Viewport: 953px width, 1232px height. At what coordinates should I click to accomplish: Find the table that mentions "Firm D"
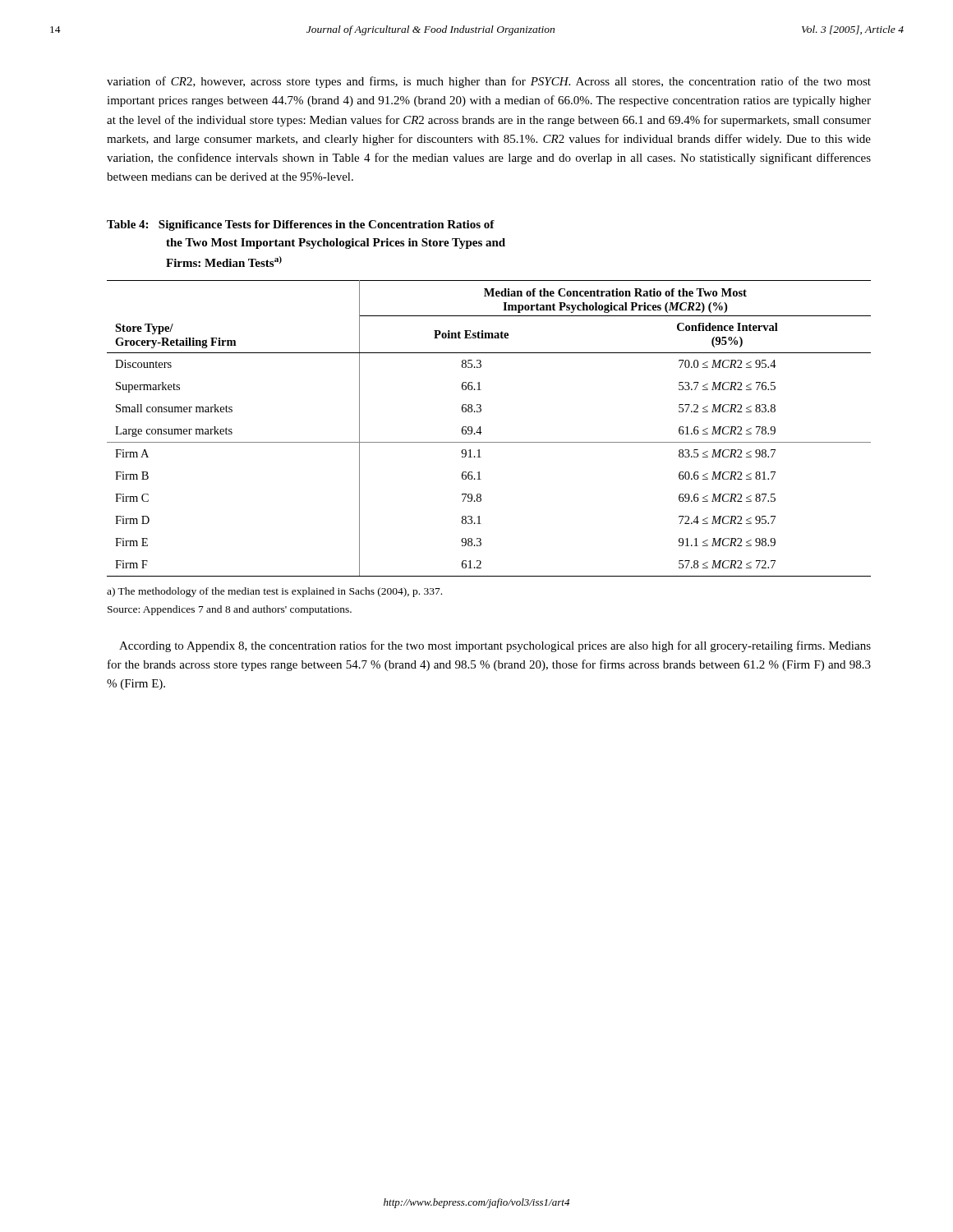pos(489,428)
